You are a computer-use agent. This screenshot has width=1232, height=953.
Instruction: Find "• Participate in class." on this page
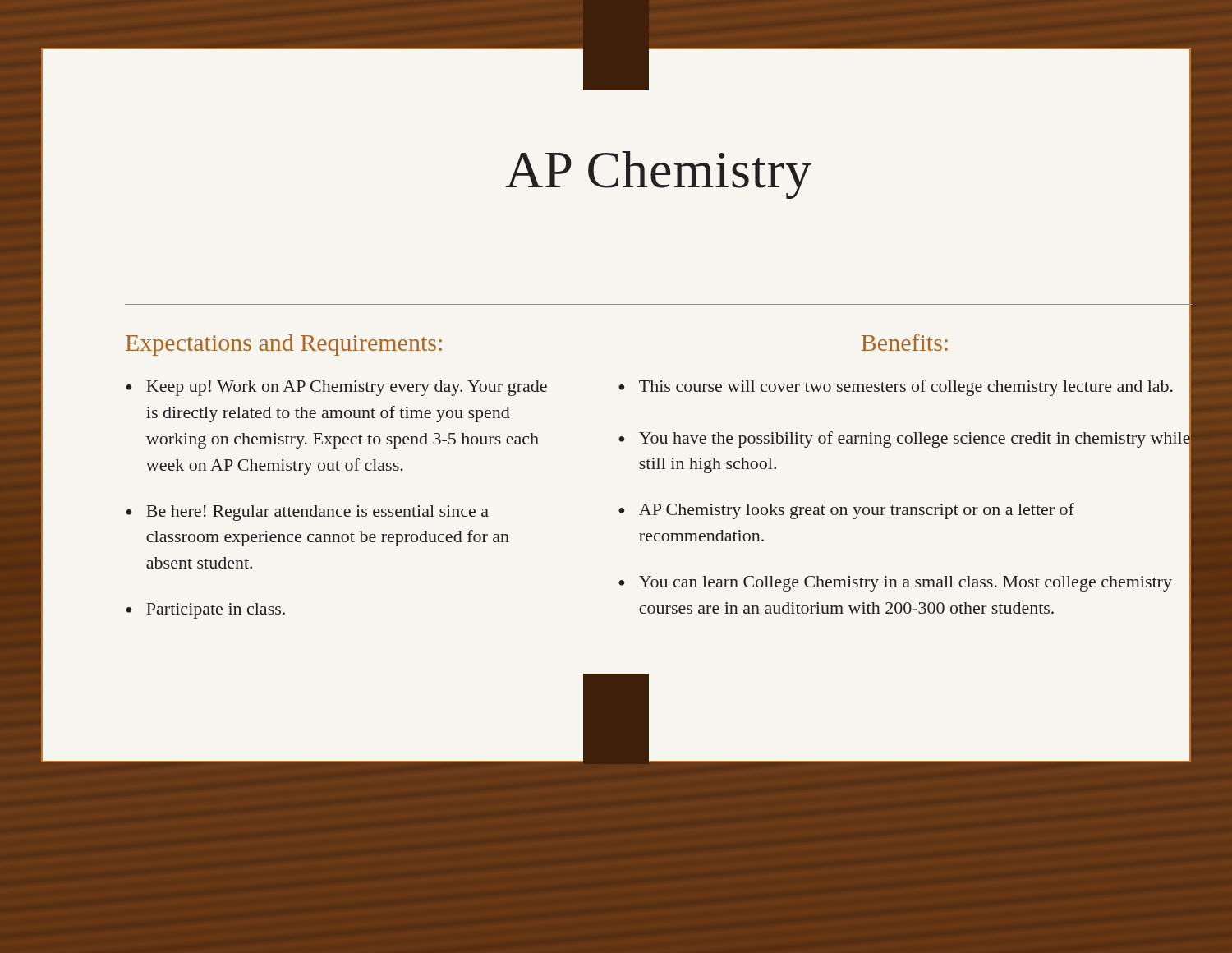click(x=205, y=611)
